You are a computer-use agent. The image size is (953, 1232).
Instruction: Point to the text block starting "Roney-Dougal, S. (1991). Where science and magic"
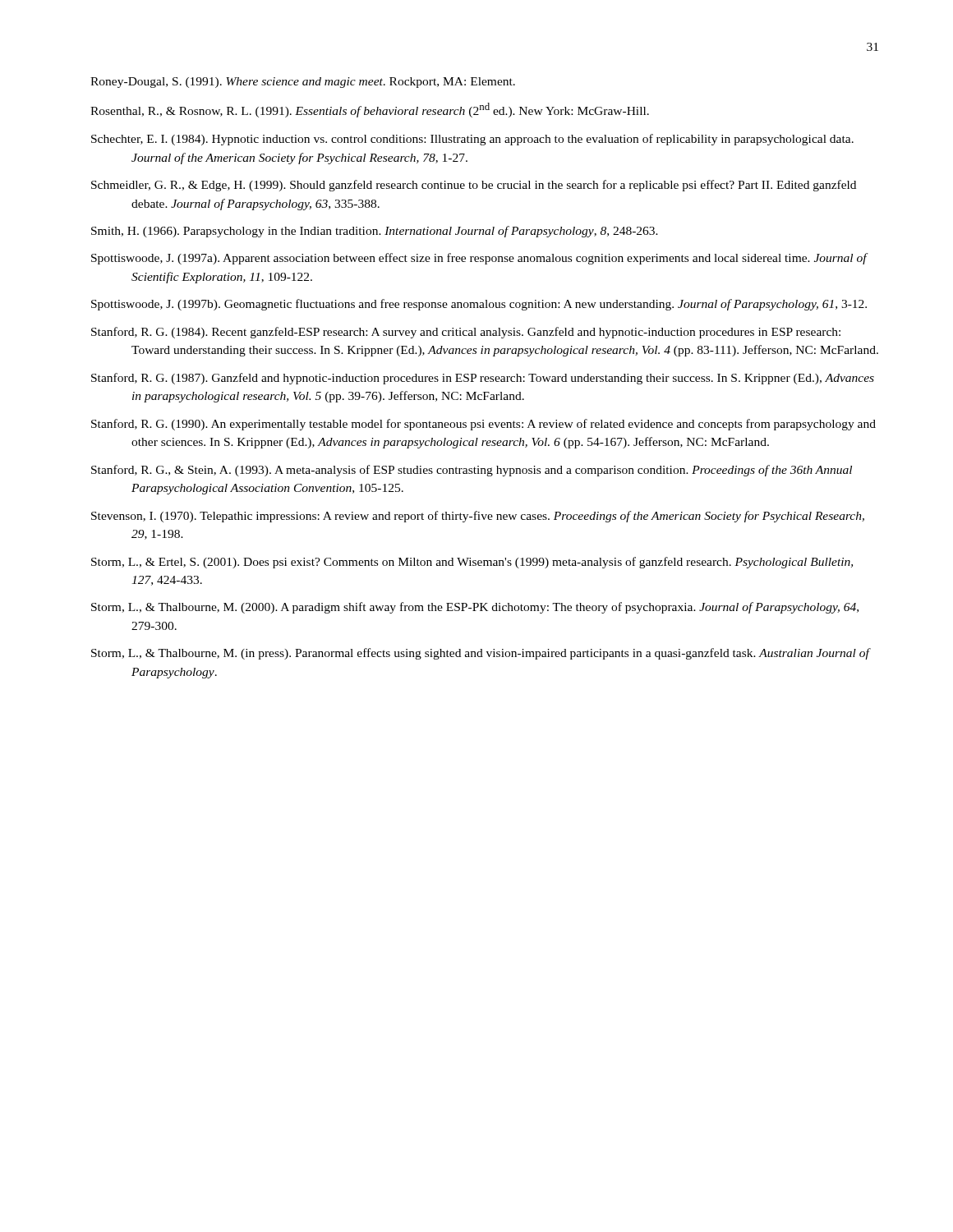[x=303, y=81]
